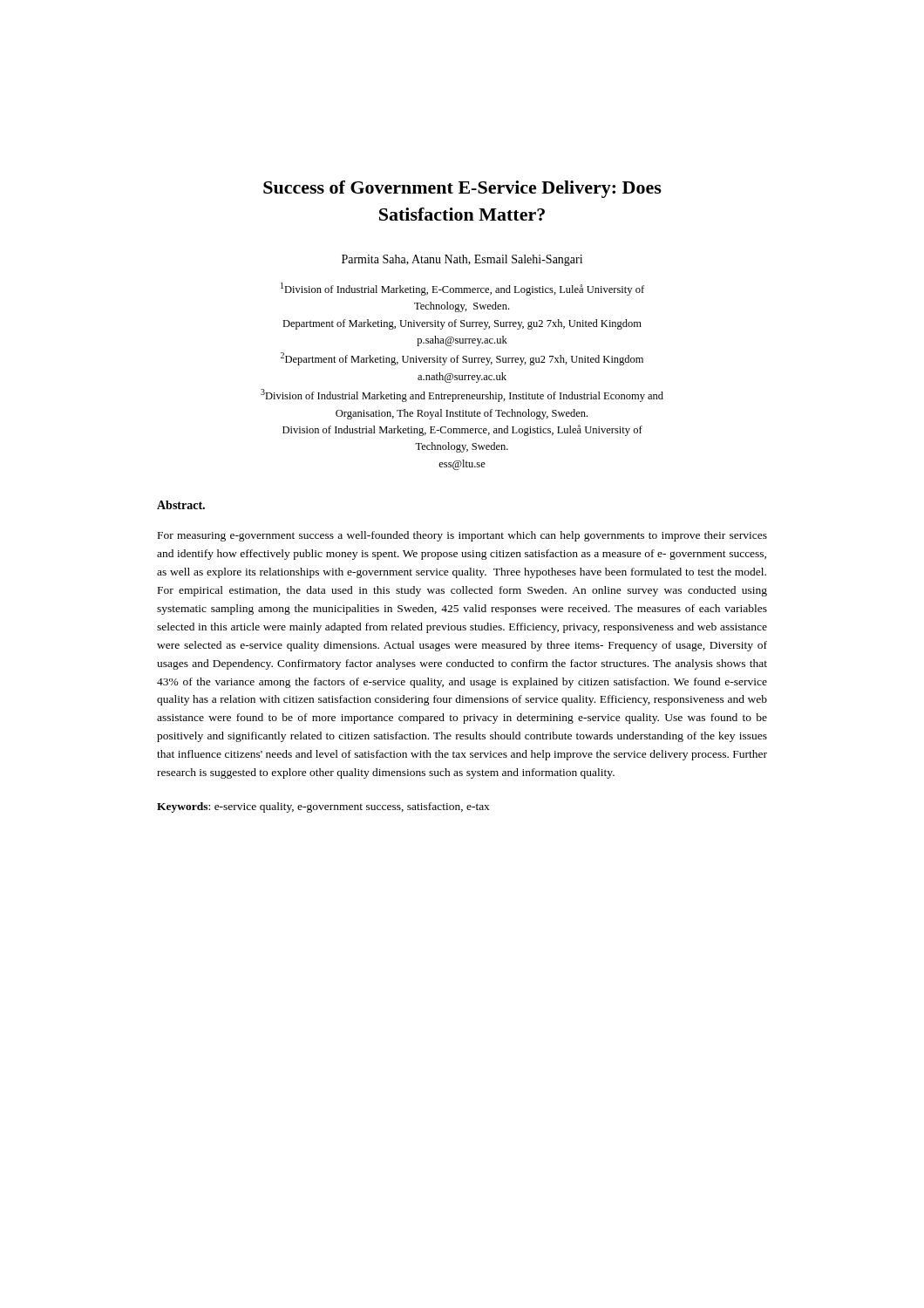Point to "Parmita Saha, Atanu Nath, Esmail Salehi-Sangari"
This screenshot has width=924, height=1308.
[x=462, y=259]
